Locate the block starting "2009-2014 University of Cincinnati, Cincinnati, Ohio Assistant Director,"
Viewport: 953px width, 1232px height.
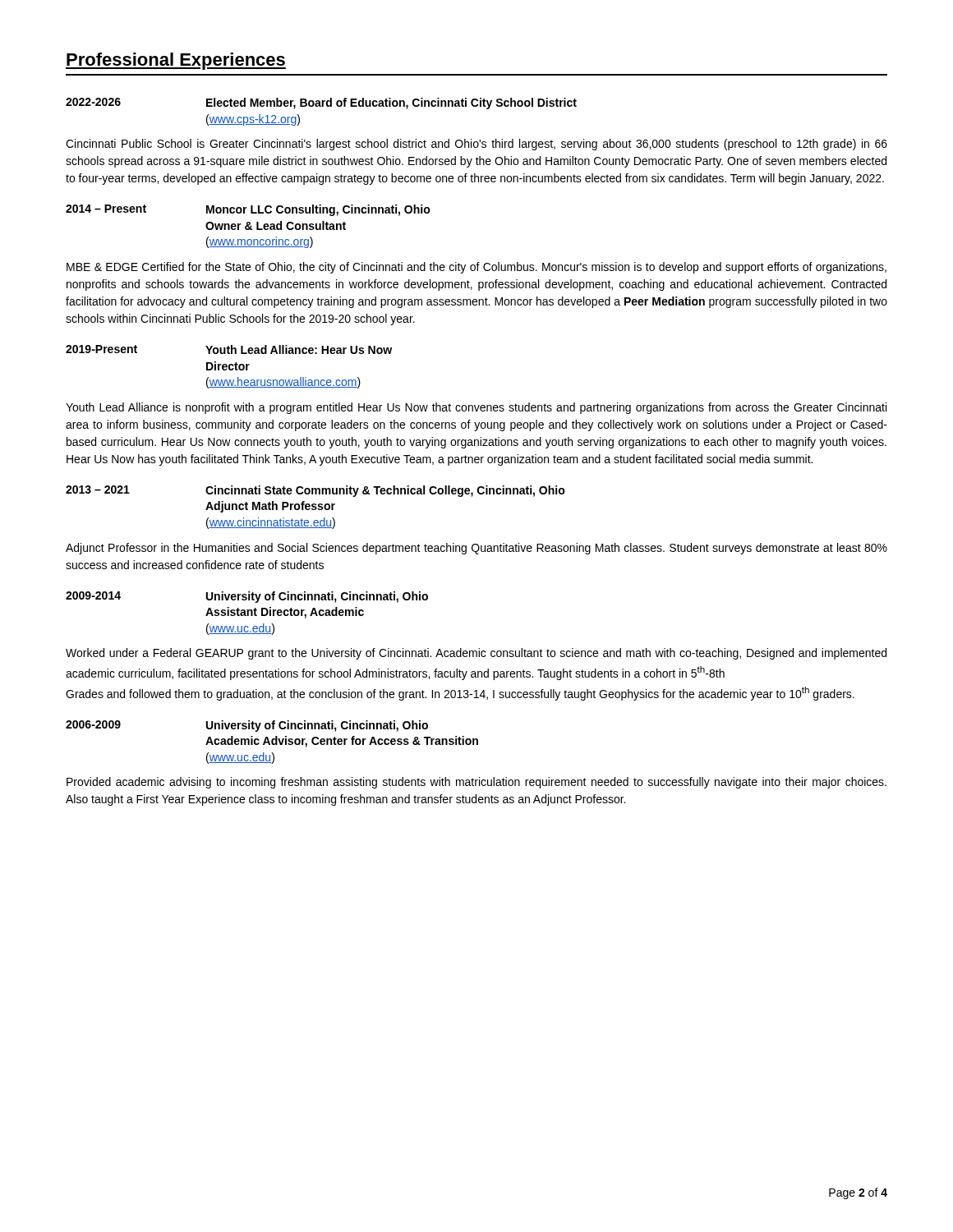247,597
